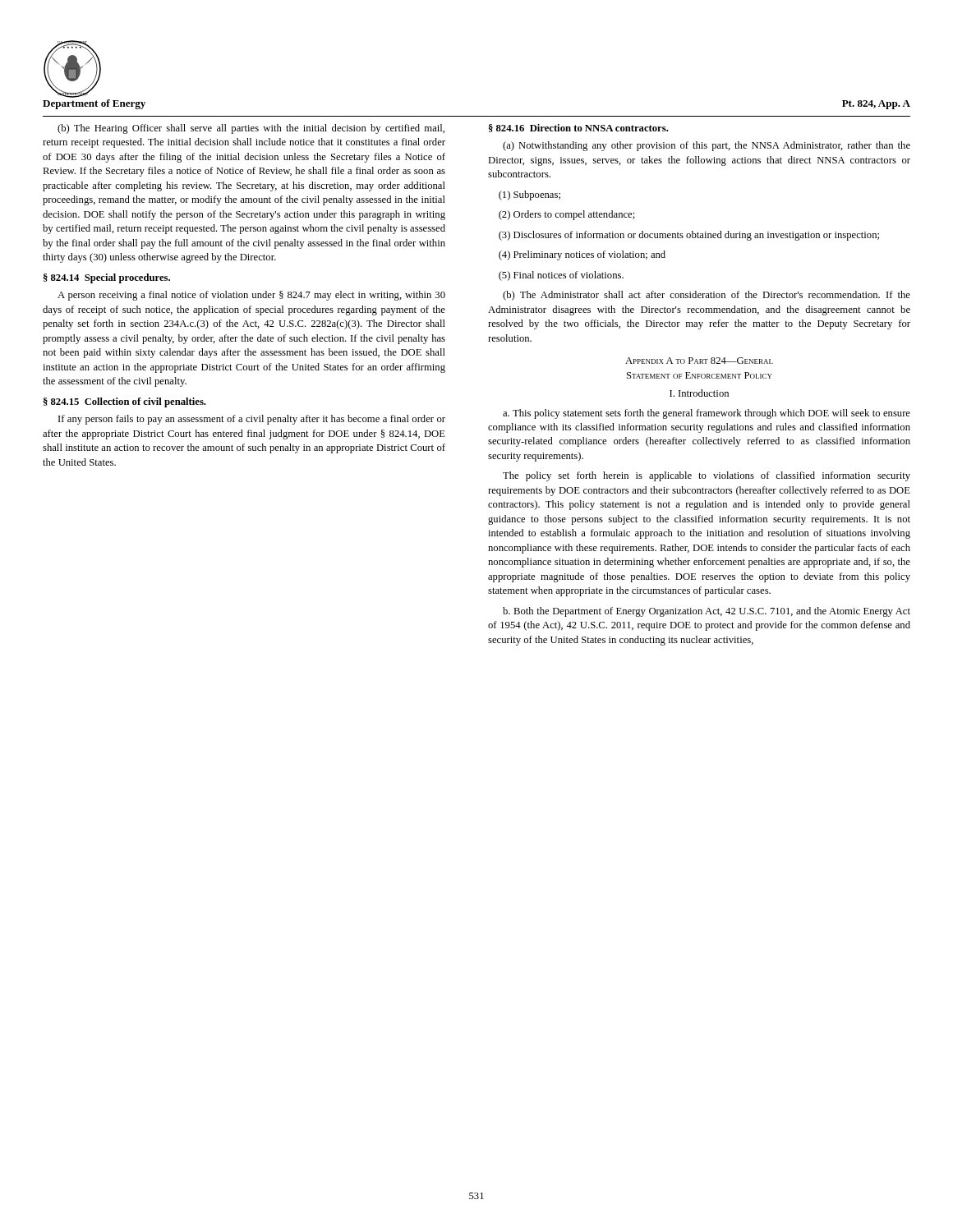The image size is (953, 1232).
Task: Select the text starting "§ 824.15 Collection of civil penalties."
Action: (125, 402)
